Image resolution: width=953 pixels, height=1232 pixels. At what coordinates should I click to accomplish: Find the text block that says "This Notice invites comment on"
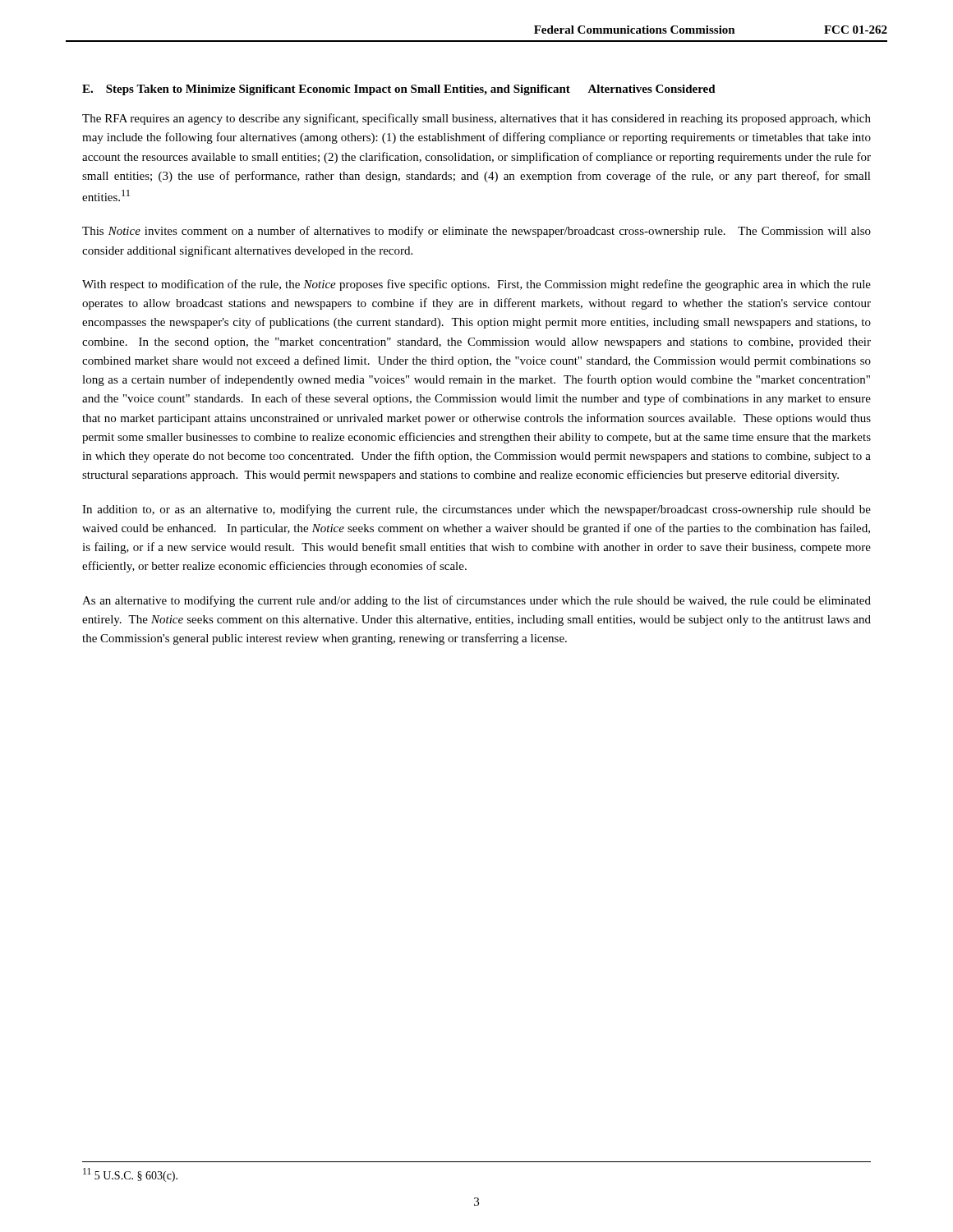click(x=476, y=241)
